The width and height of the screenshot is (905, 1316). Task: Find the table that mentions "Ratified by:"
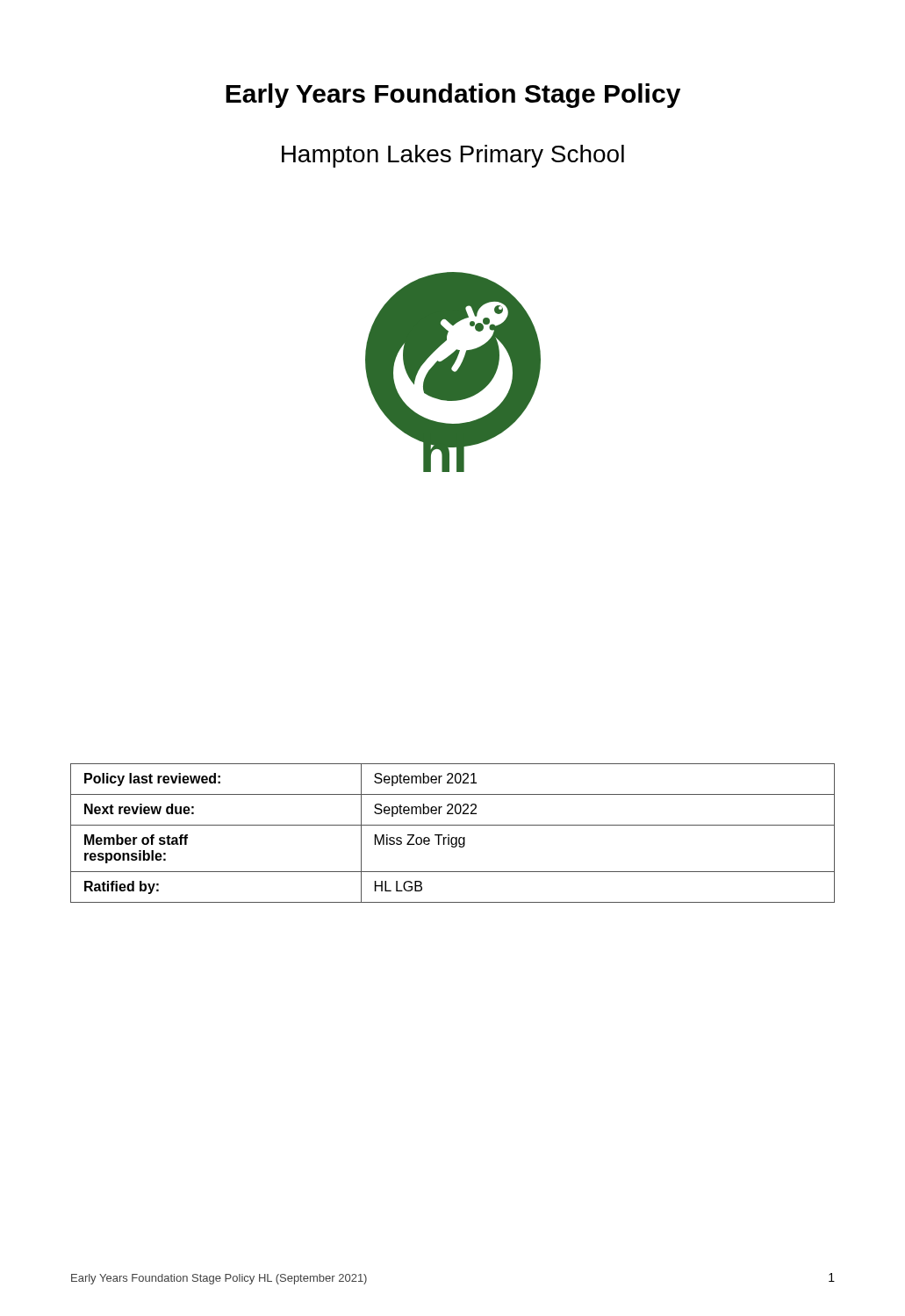[452, 833]
